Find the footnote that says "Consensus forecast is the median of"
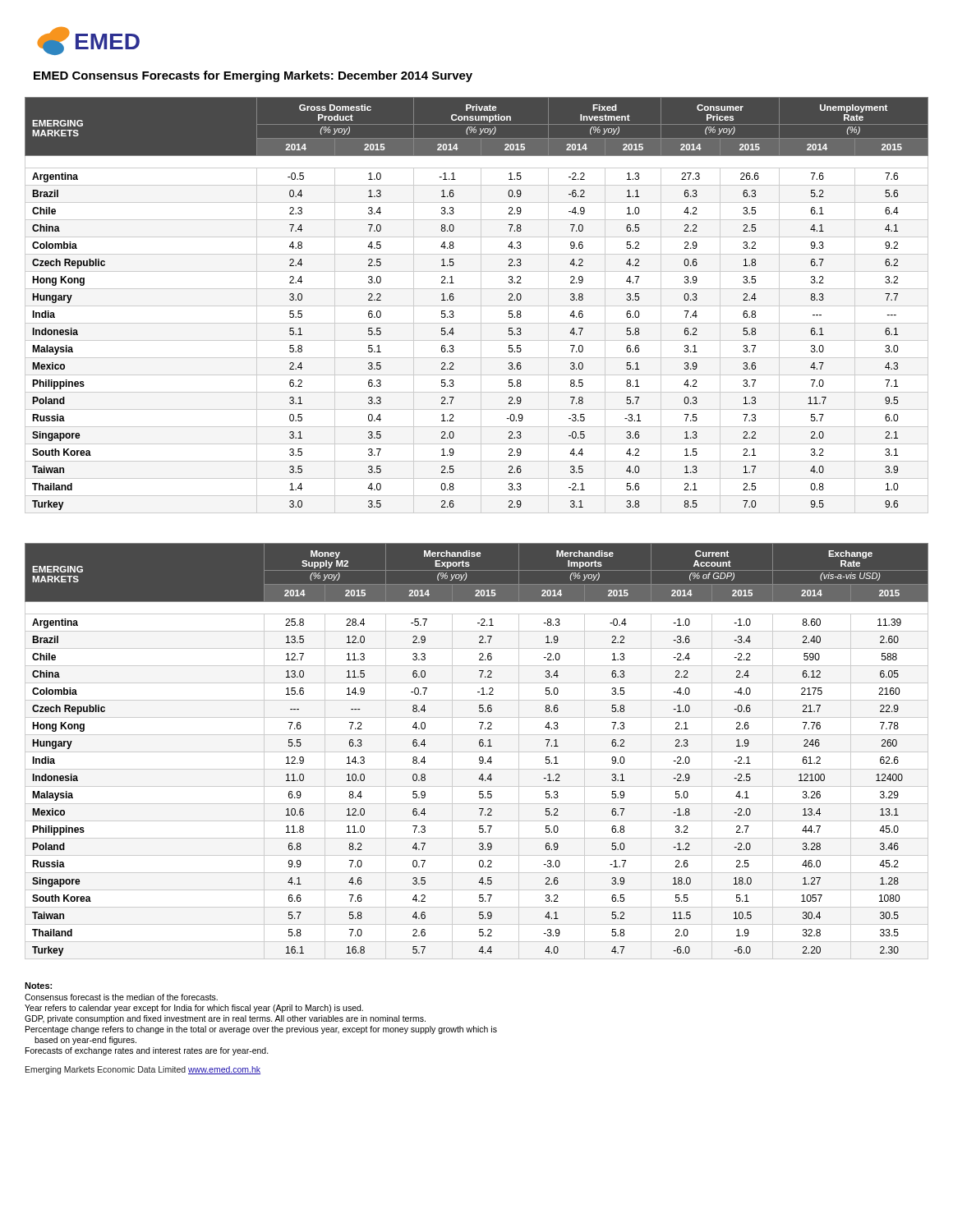The width and height of the screenshot is (953, 1232). pyautogui.click(x=122, y=997)
